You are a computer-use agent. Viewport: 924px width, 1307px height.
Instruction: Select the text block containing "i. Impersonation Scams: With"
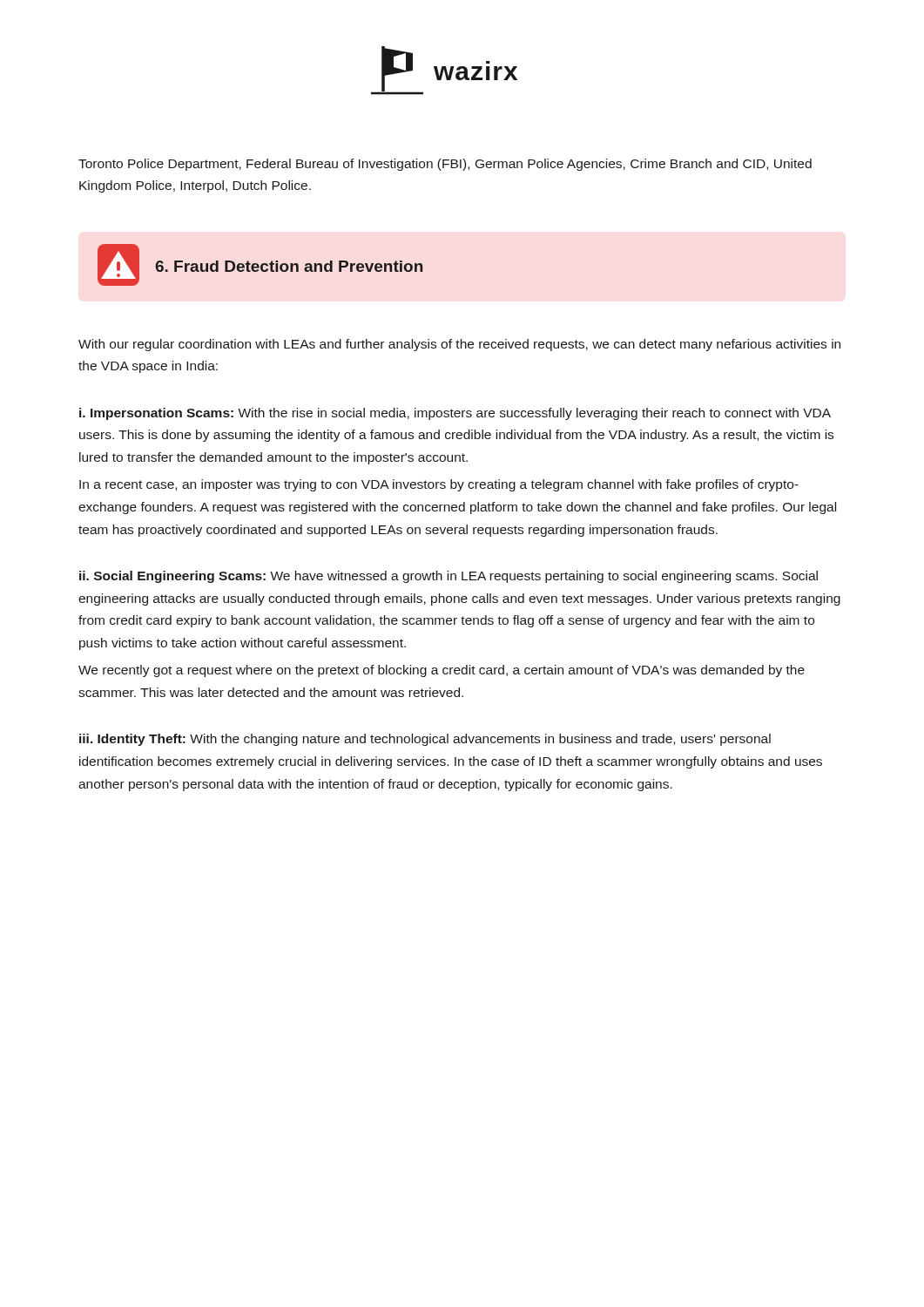point(462,471)
